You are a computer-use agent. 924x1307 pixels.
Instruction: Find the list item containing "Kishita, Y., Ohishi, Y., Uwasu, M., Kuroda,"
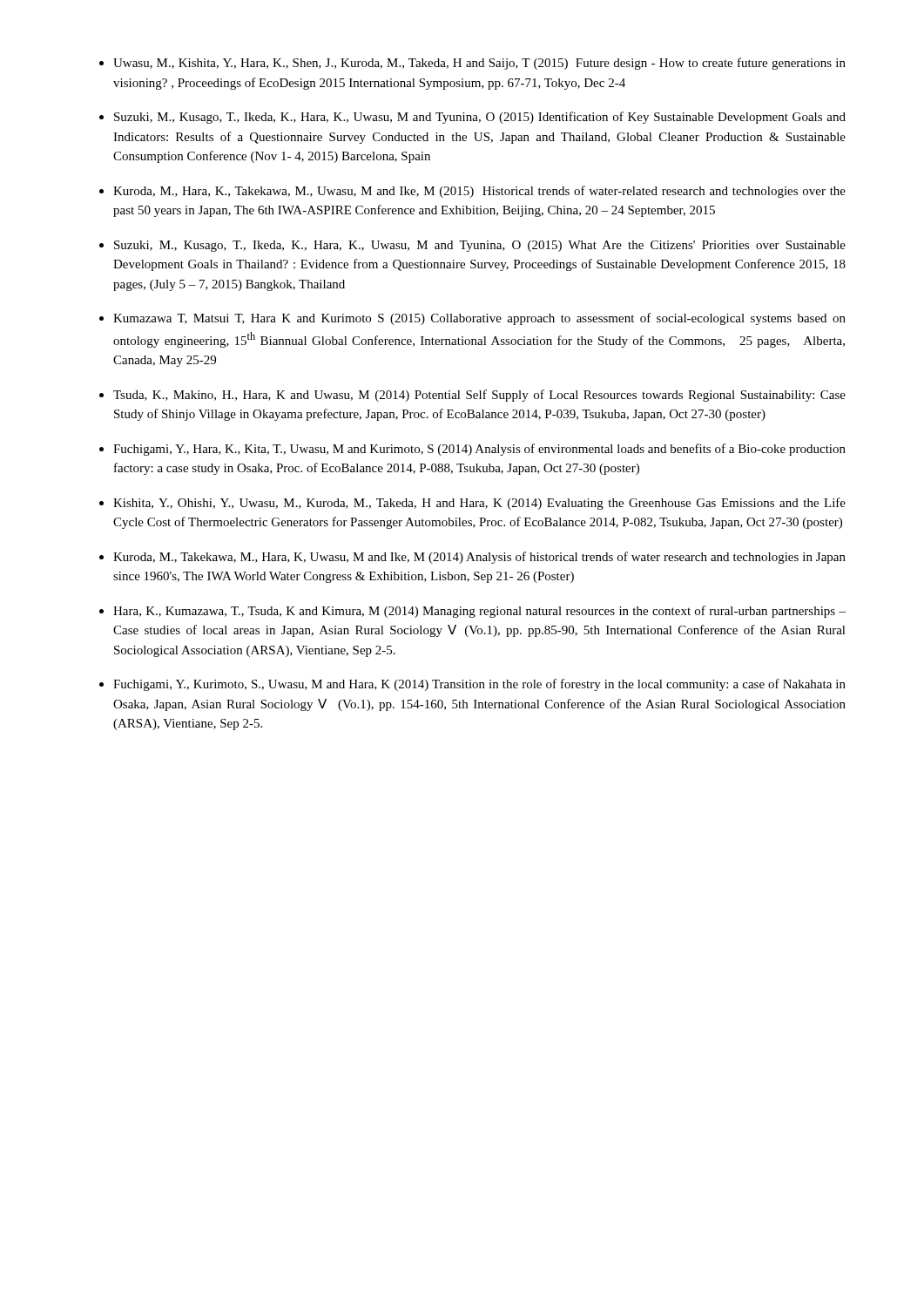479,512
